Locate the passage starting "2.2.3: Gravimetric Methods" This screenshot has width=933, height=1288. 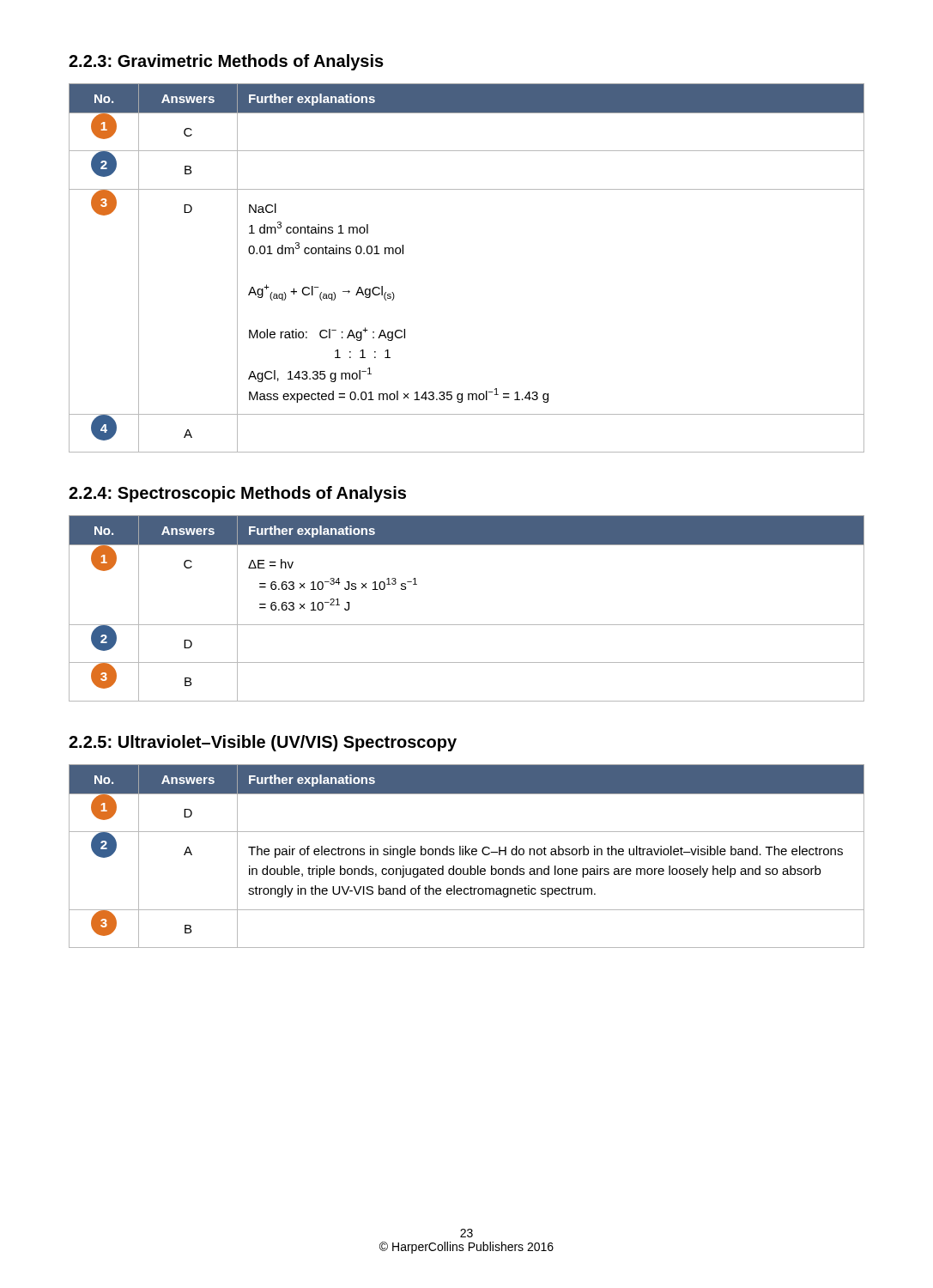pyautogui.click(x=226, y=61)
